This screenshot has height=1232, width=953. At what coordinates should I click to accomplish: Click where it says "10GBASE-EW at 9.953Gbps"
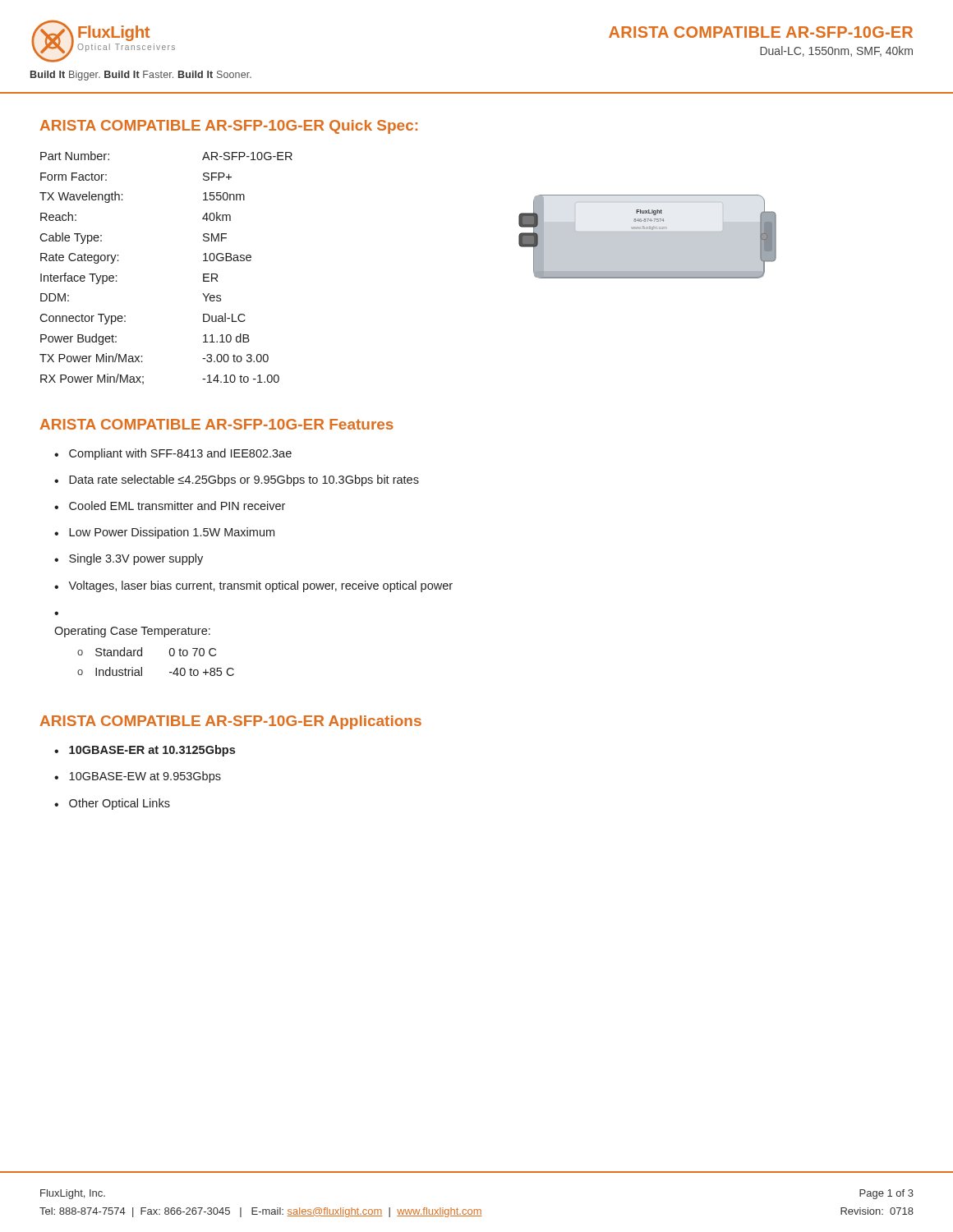point(145,777)
